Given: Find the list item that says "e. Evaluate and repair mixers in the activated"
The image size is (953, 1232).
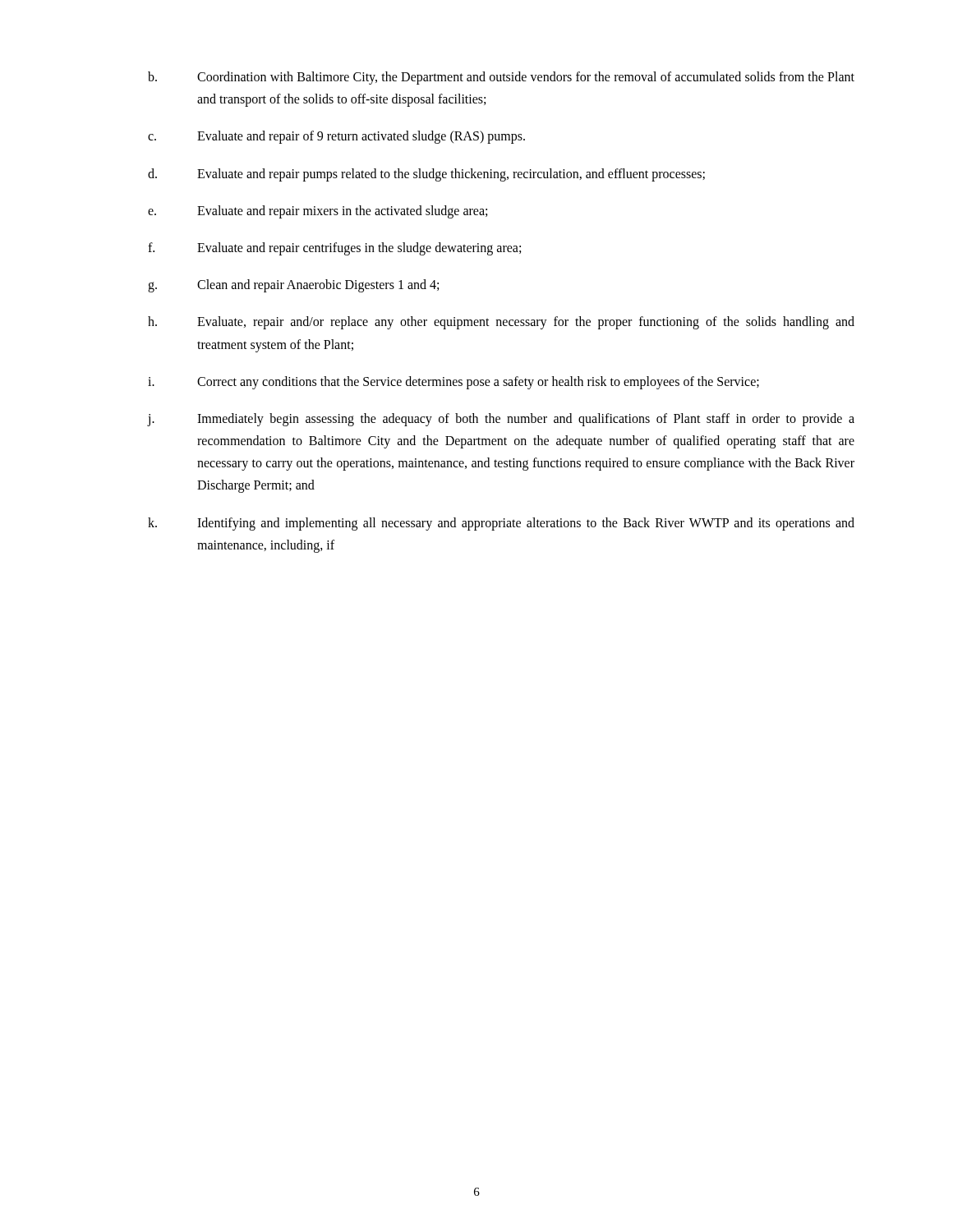Looking at the screenshot, I should click(318, 212).
